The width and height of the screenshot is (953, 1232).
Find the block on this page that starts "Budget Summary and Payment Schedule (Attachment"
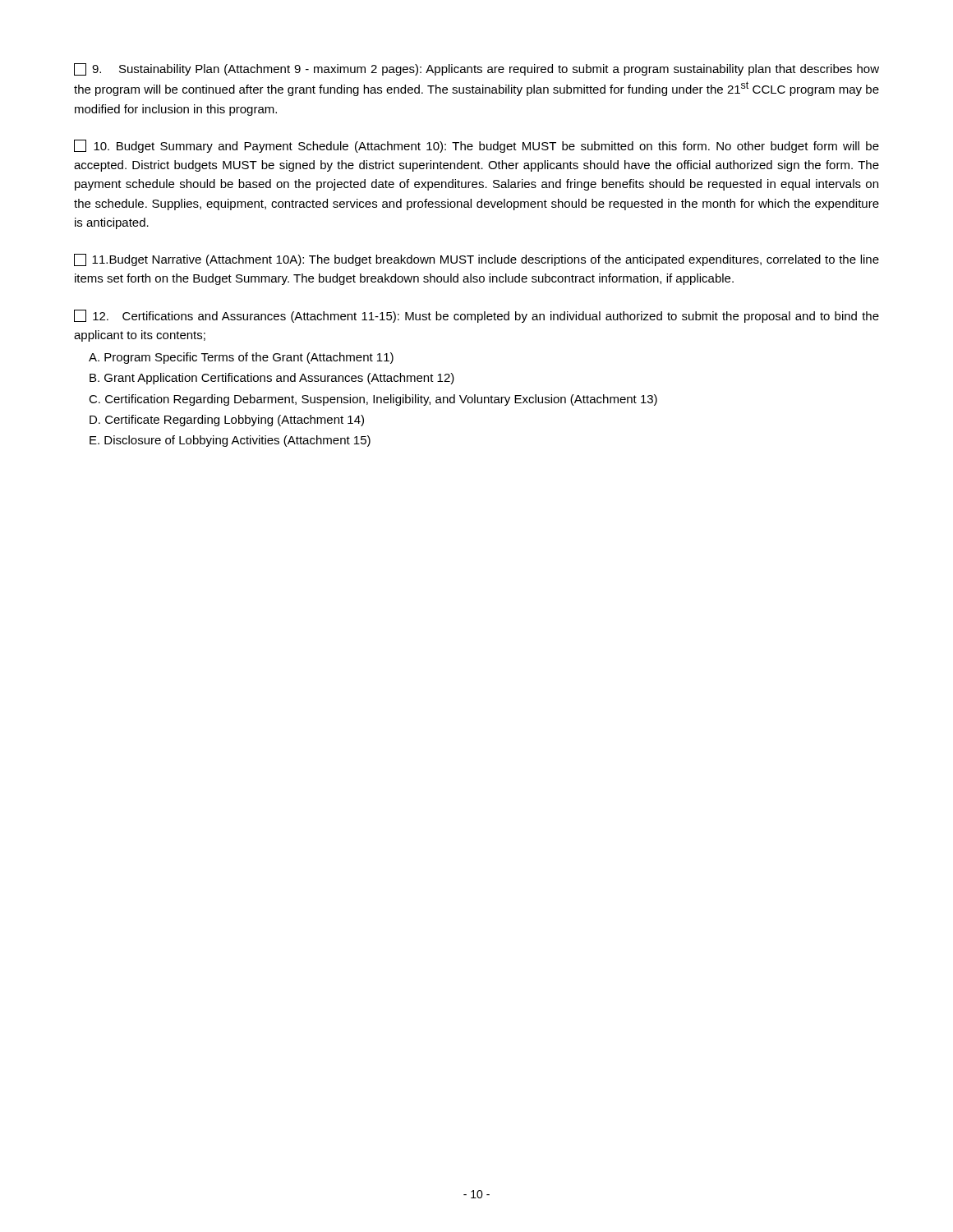coord(476,184)
